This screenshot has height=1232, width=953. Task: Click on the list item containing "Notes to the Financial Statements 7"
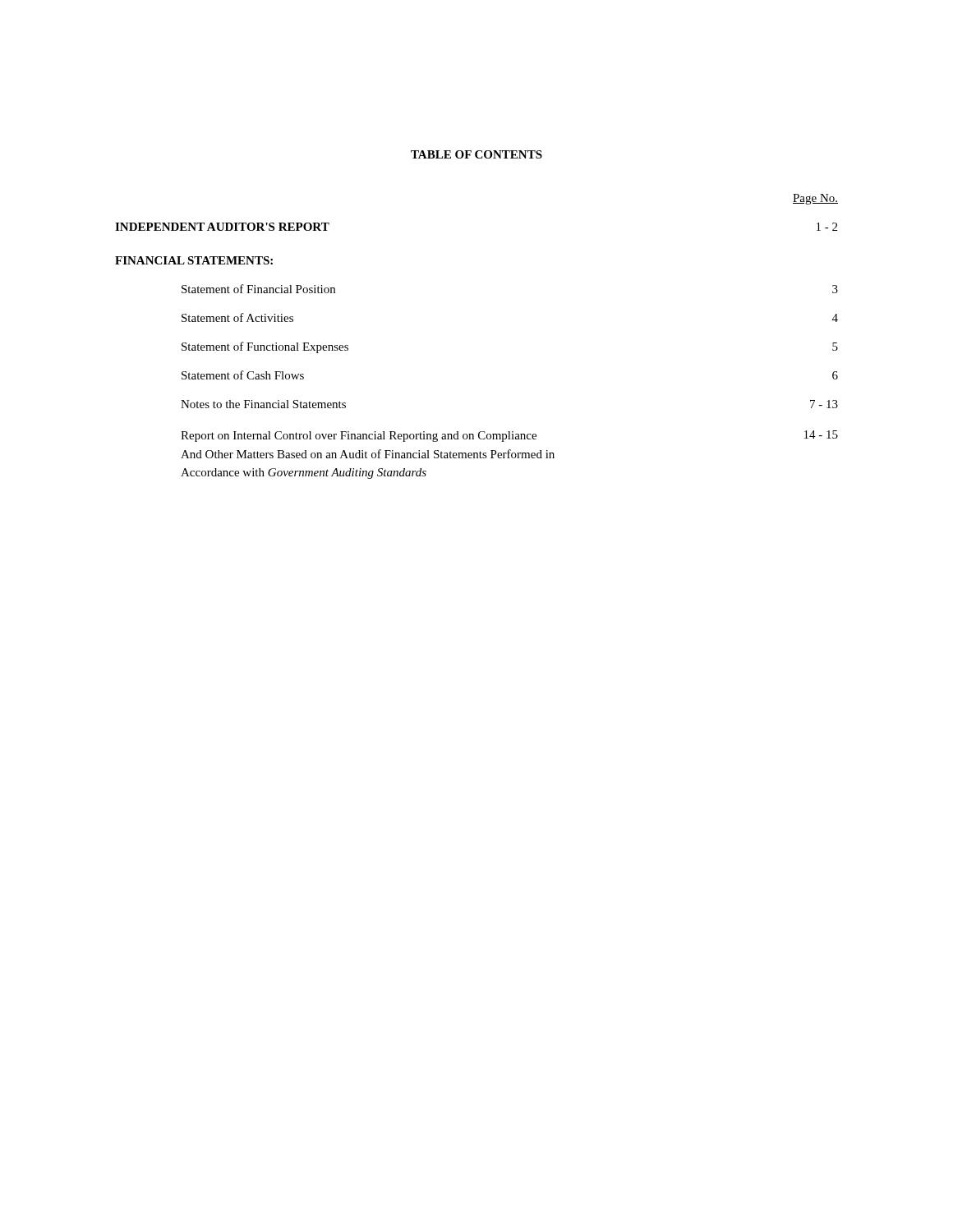263,404
